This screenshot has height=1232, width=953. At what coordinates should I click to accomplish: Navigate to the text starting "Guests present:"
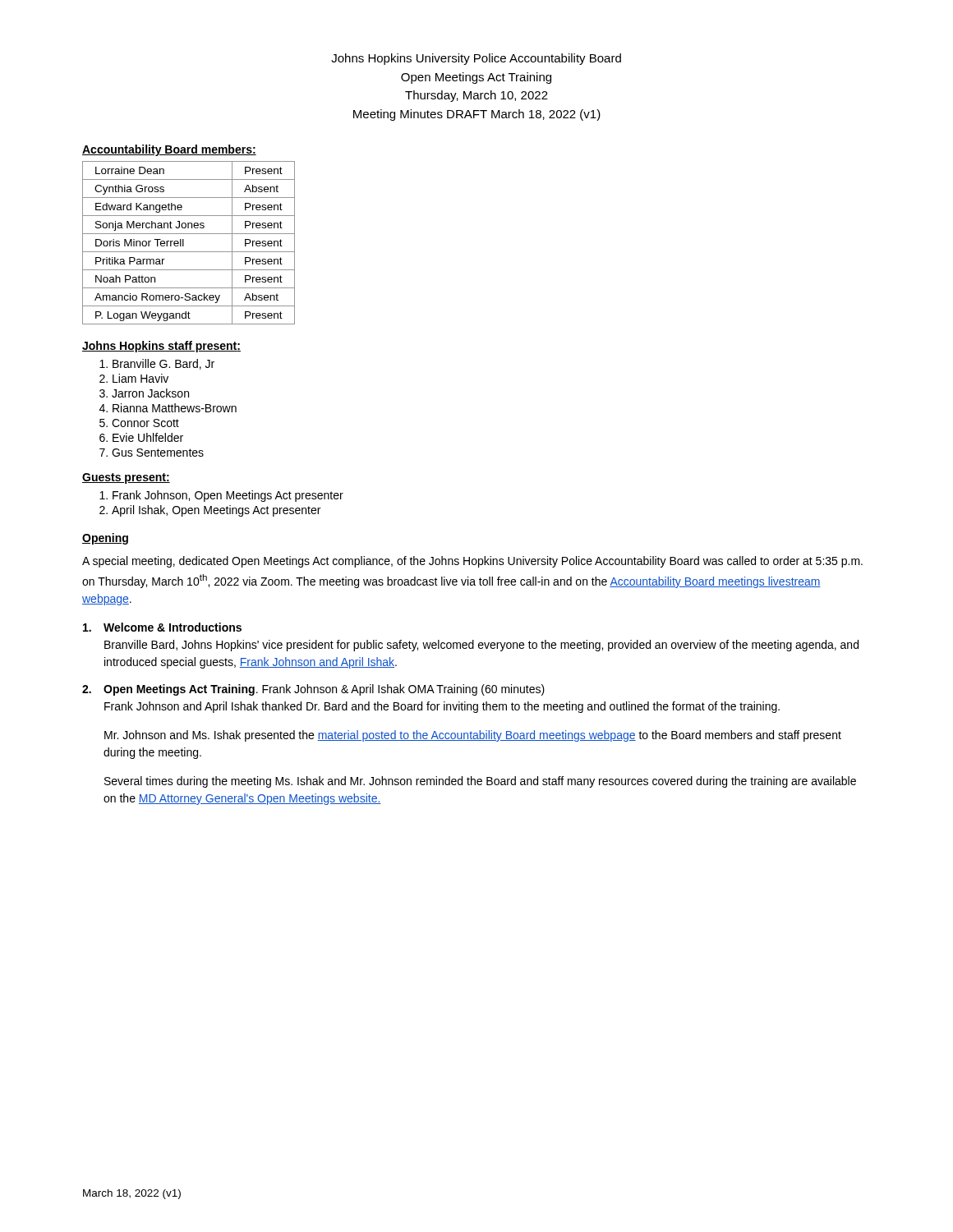126,477
